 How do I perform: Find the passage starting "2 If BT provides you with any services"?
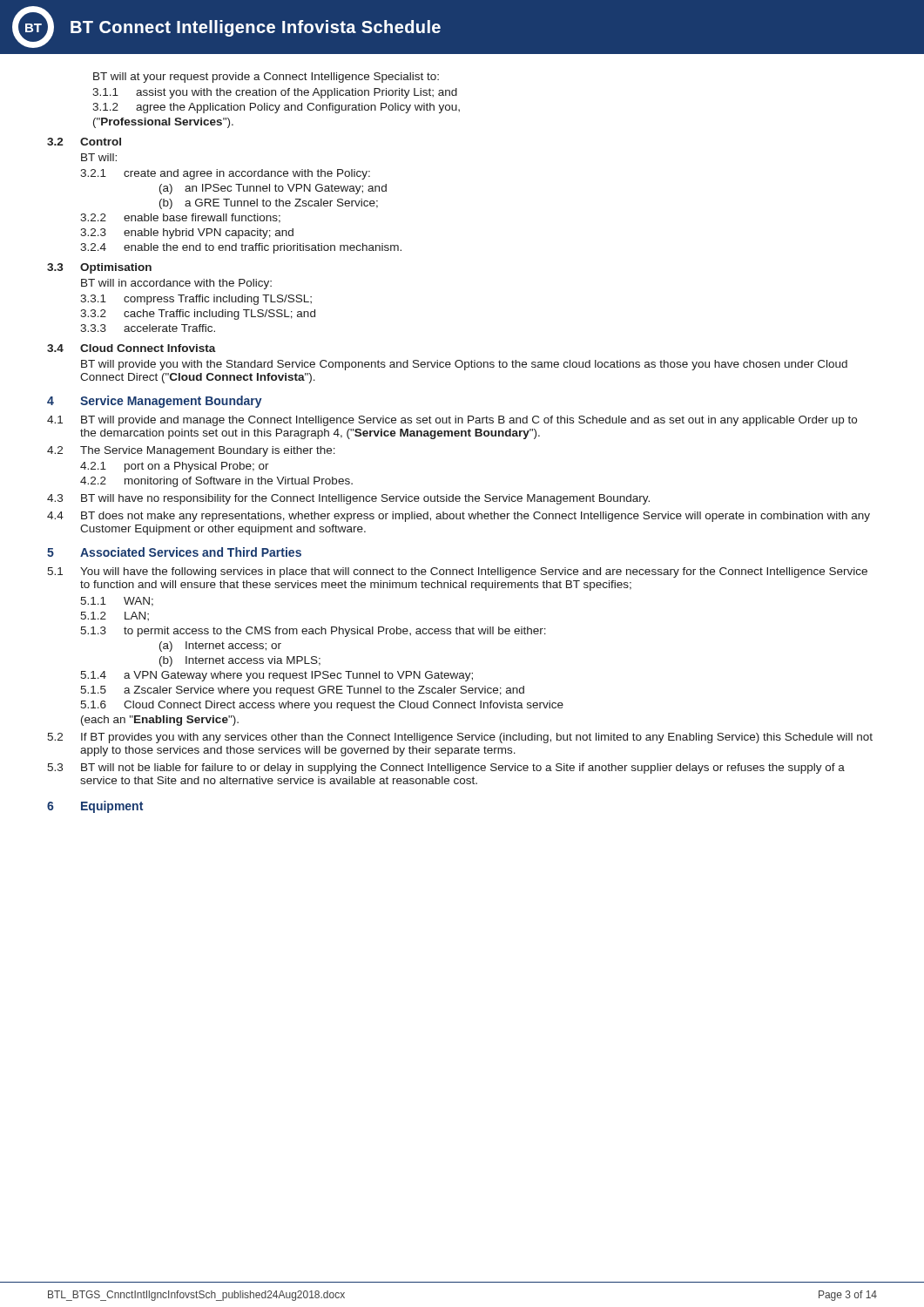462,743
